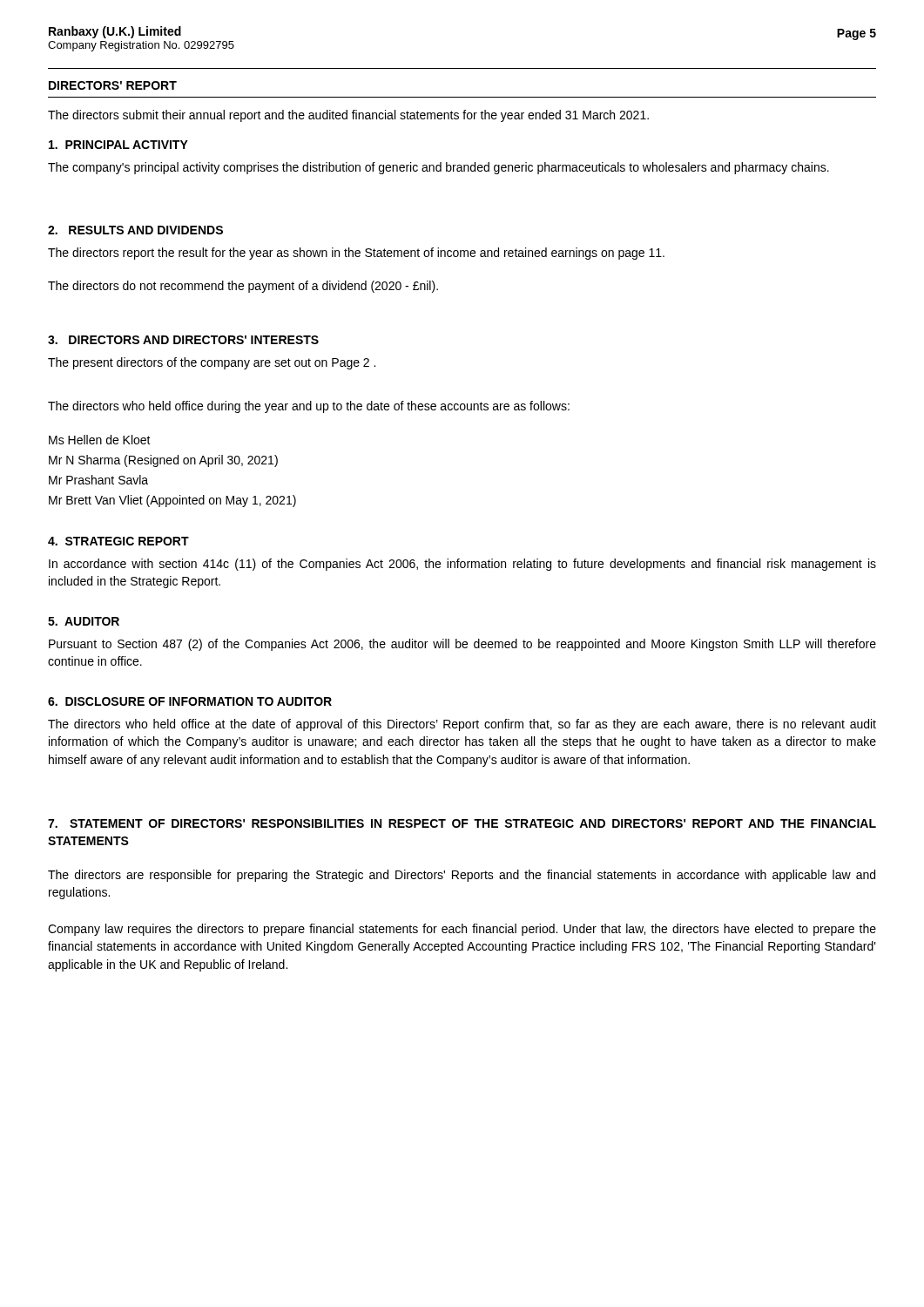Click on the list item containing "Mr Prashant Savla"

[98, 480]
